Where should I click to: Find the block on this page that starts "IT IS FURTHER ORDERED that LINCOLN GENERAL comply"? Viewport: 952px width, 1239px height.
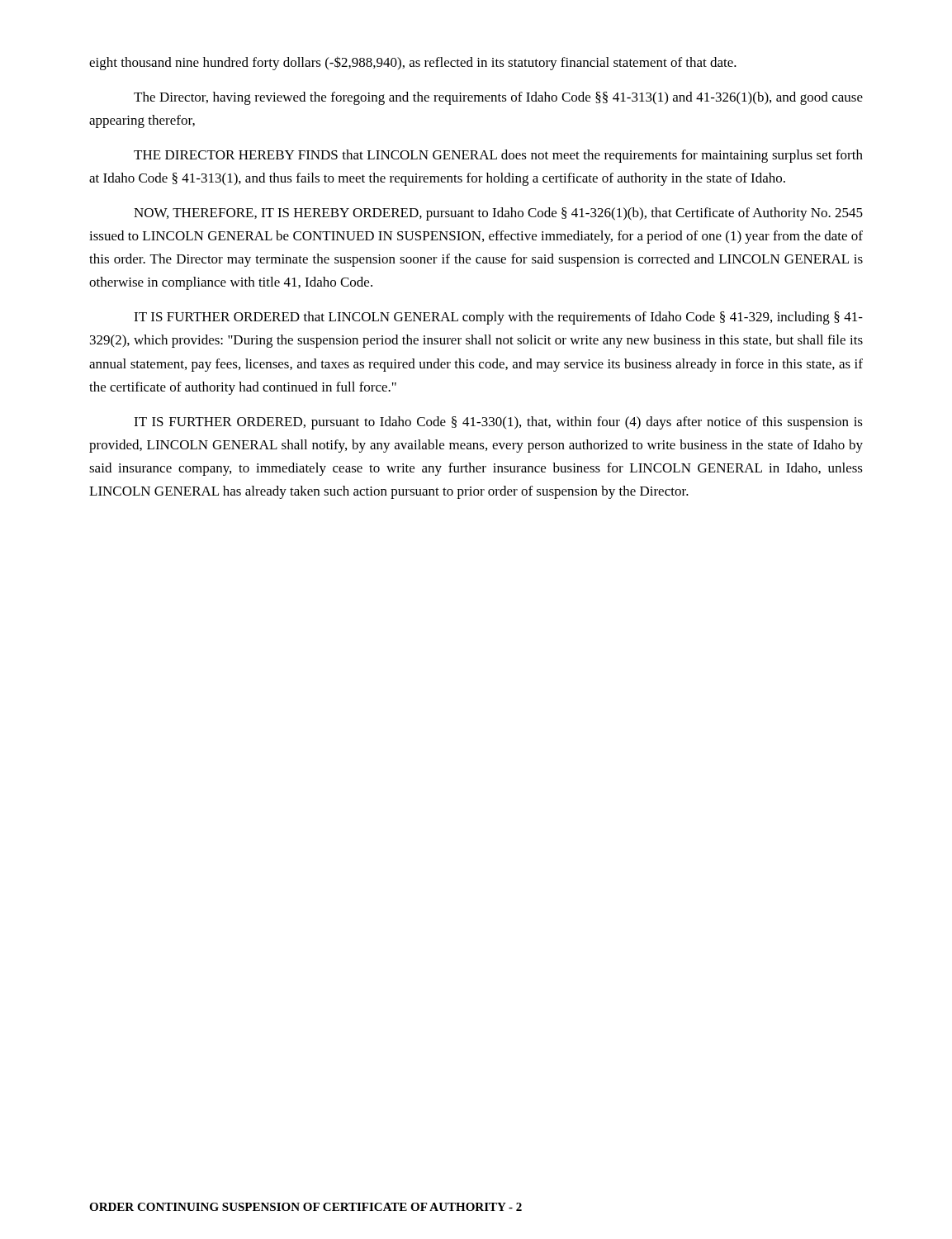pyautogui.click(x=476, y=352)
